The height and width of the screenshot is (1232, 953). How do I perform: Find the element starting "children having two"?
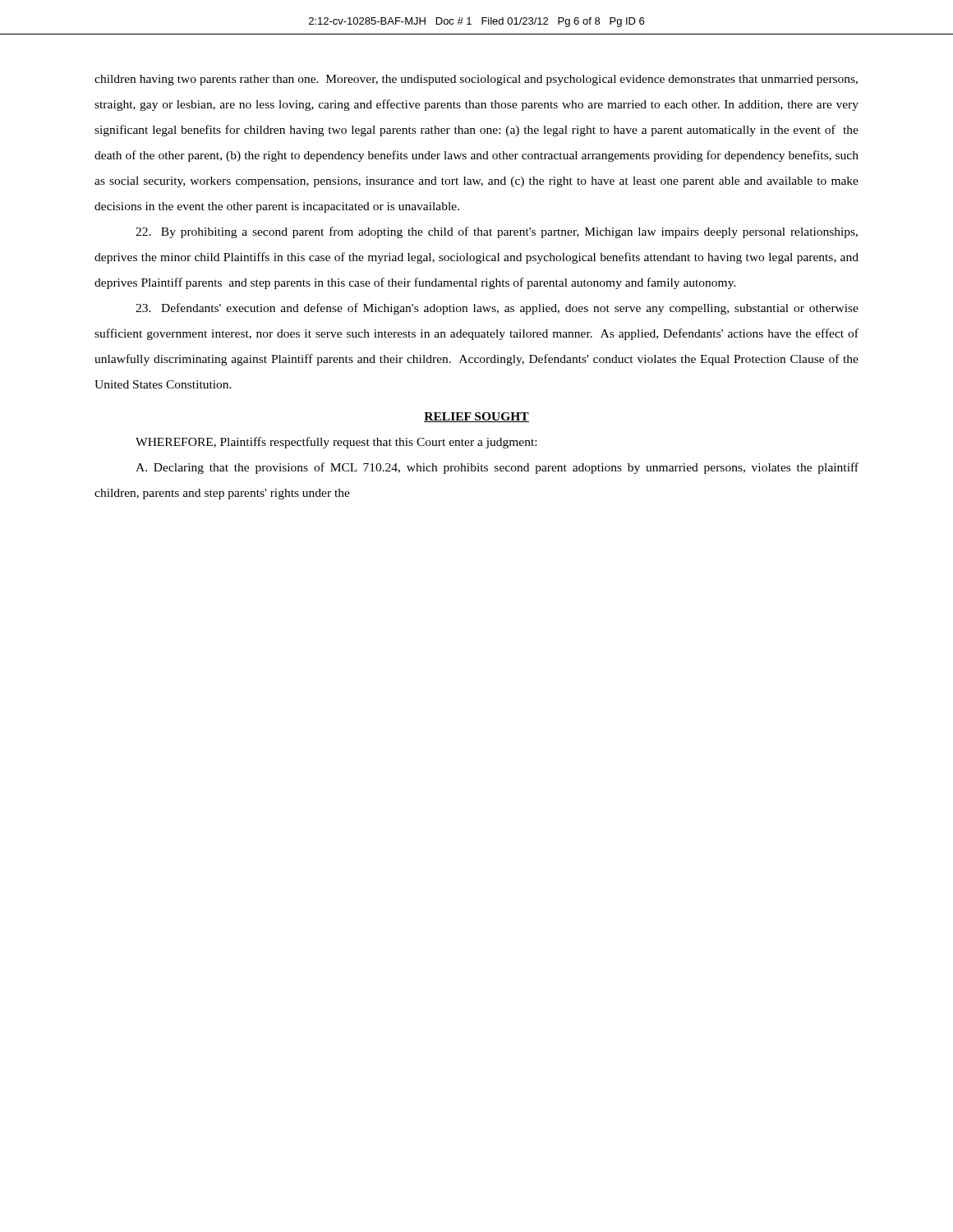tap(476, 142)
